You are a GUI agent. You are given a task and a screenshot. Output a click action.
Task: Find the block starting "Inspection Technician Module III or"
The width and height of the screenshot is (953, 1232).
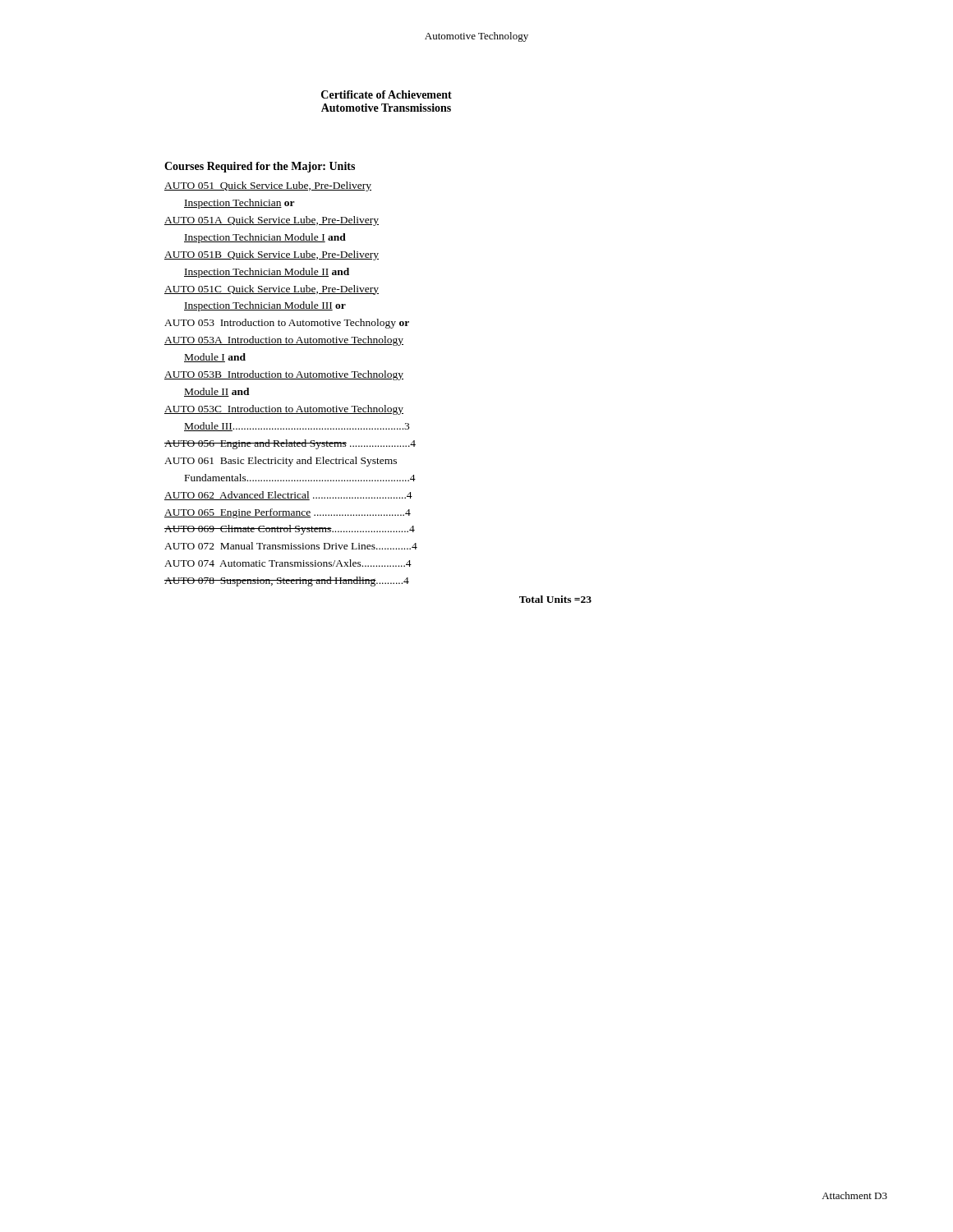coord(265,306)
